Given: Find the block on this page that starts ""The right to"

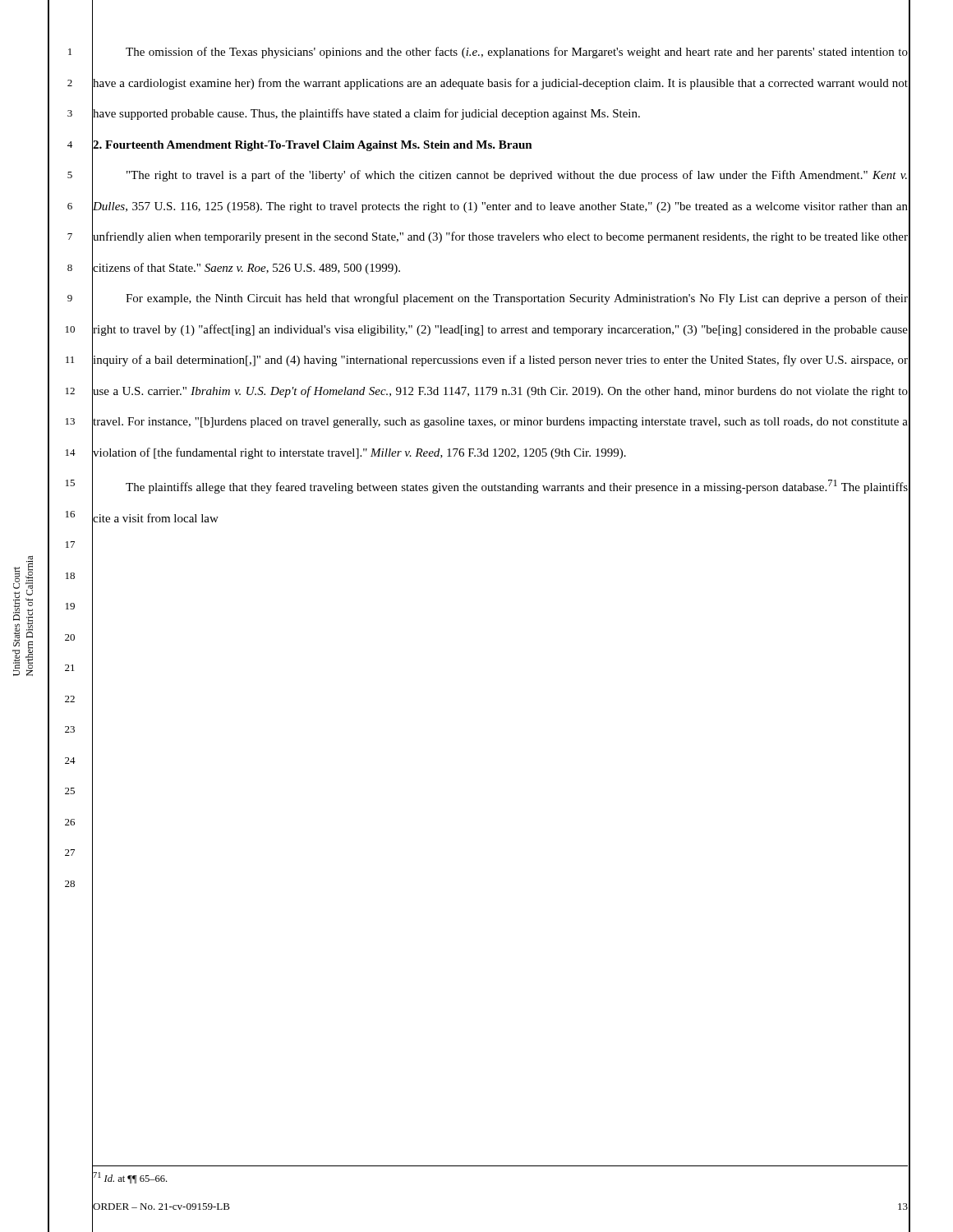Looking at the screenshot, I should point(500,222).
